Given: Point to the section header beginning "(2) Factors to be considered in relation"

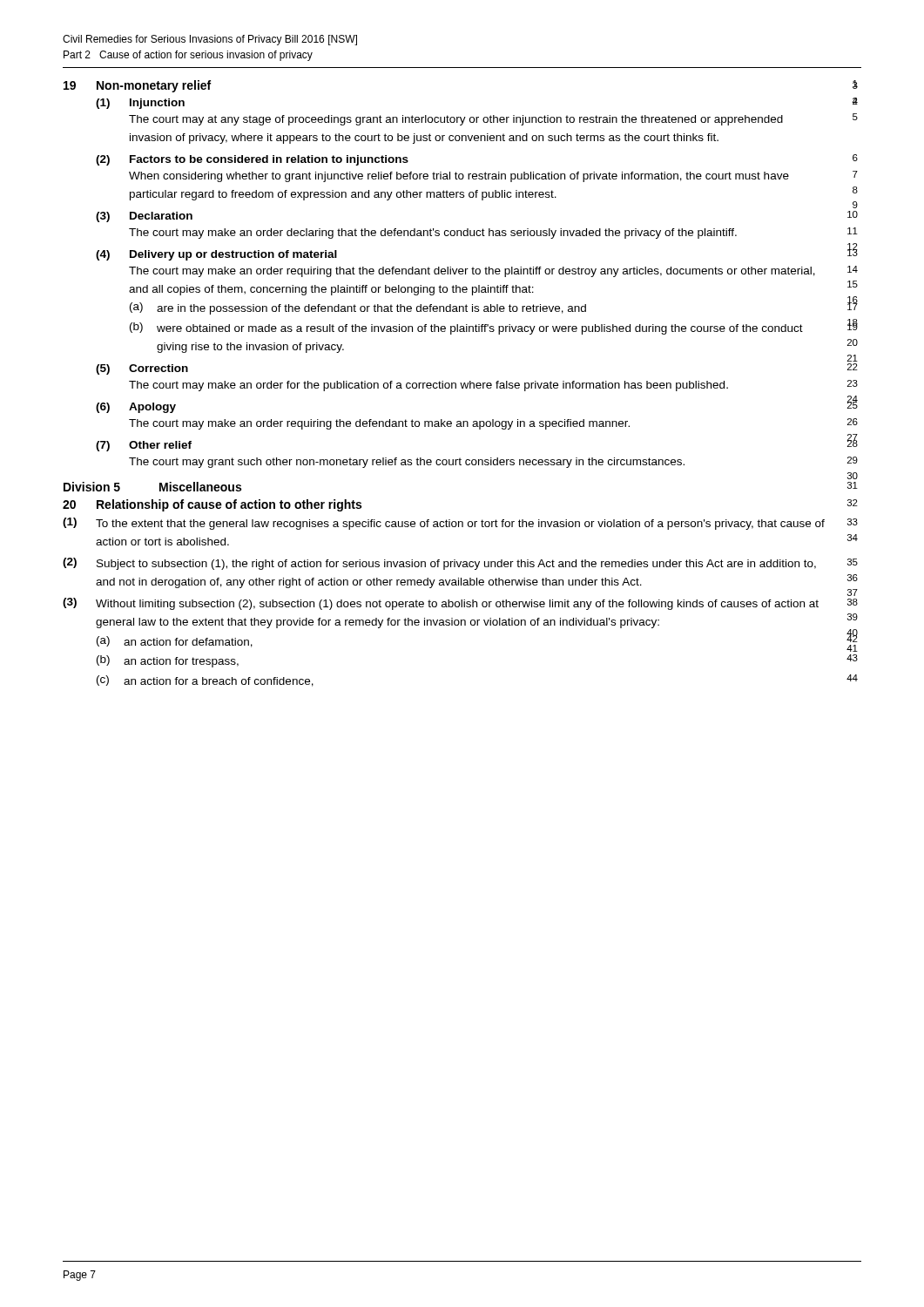Looking at the screenshot, I should click(252, 160).
